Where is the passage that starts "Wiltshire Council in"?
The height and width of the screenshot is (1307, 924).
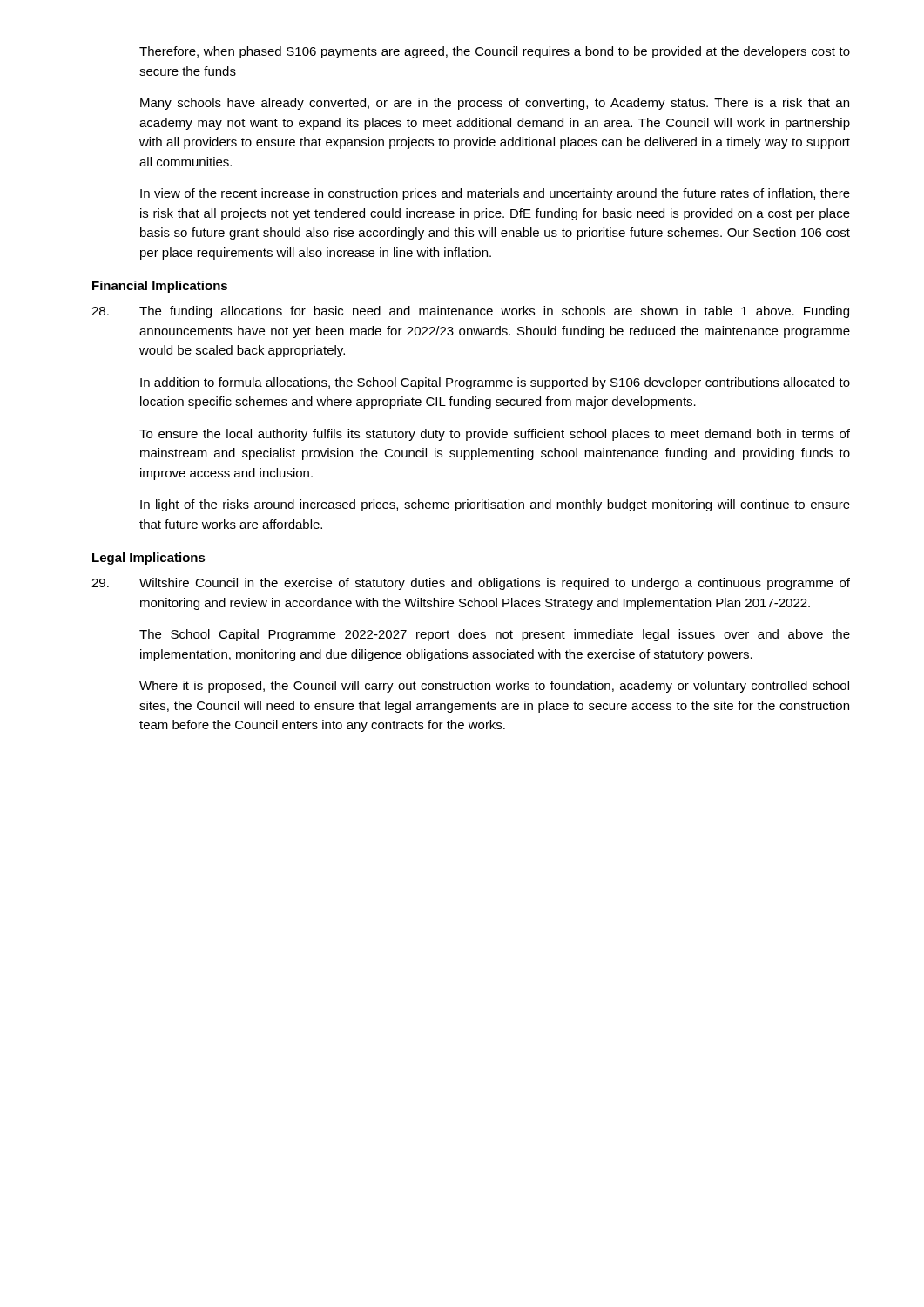[x=471, y=593]
